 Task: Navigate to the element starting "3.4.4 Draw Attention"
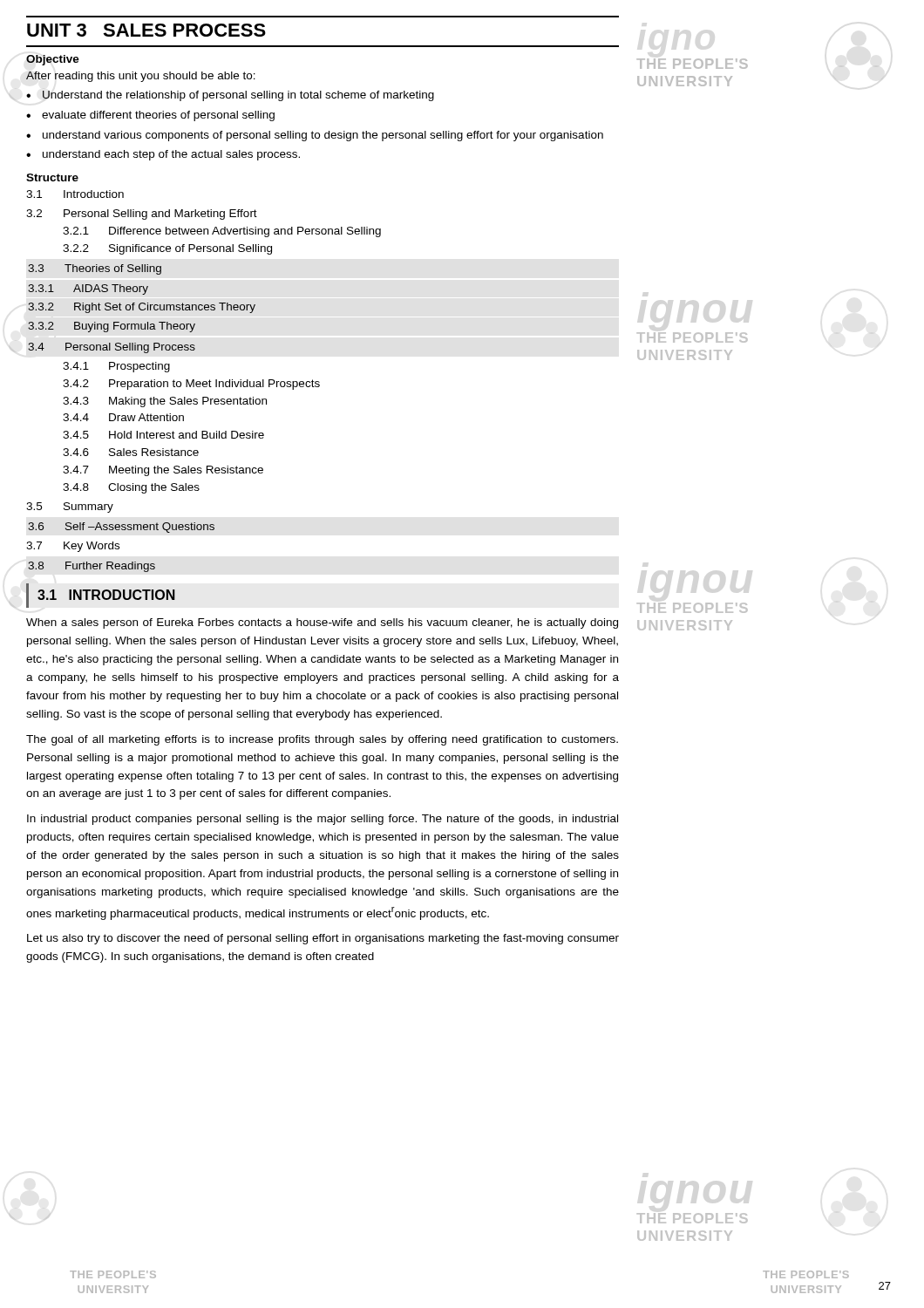(124, 418)
